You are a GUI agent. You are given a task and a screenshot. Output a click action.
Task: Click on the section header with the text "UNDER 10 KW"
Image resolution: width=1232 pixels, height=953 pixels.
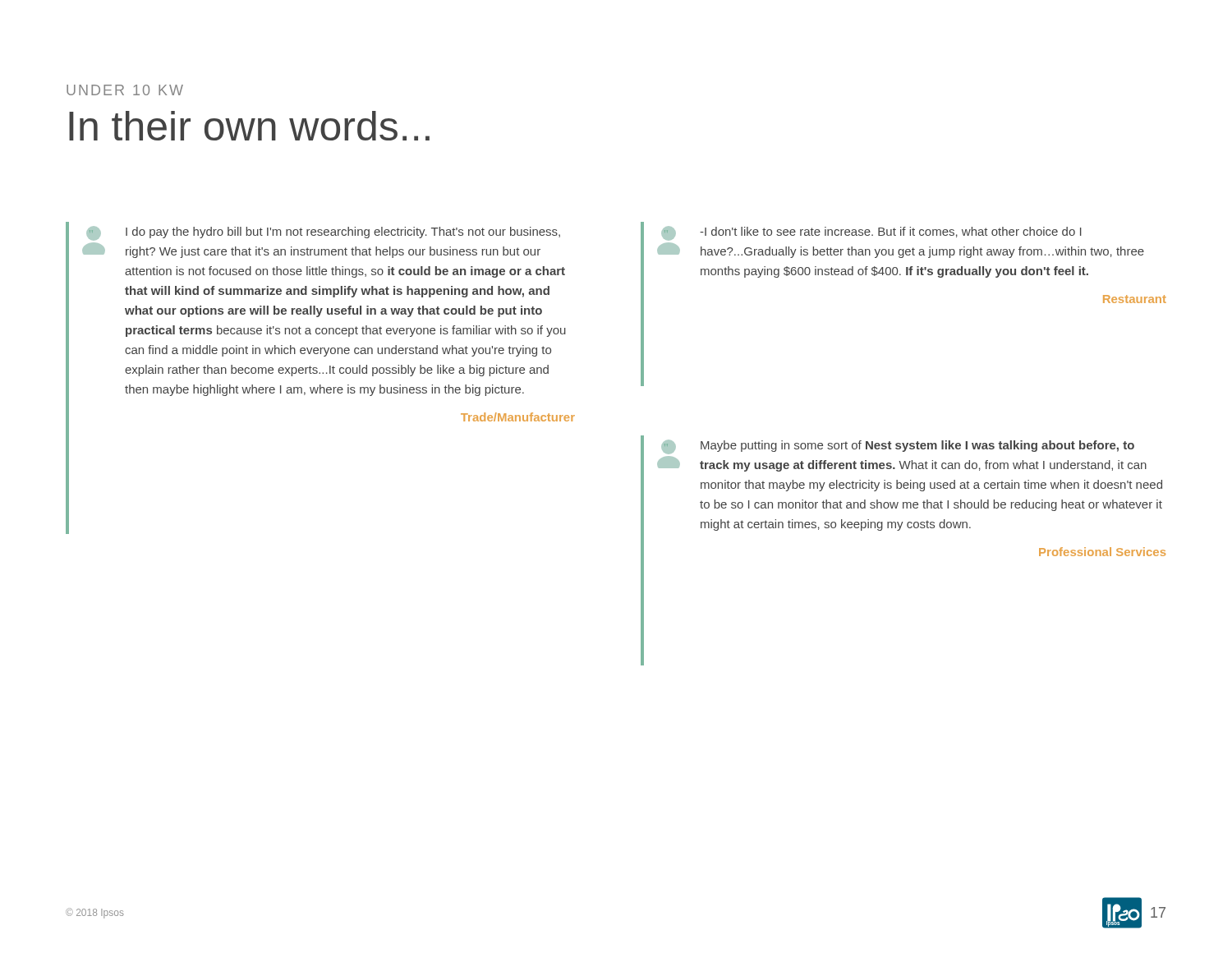click(x=125, y=90)
